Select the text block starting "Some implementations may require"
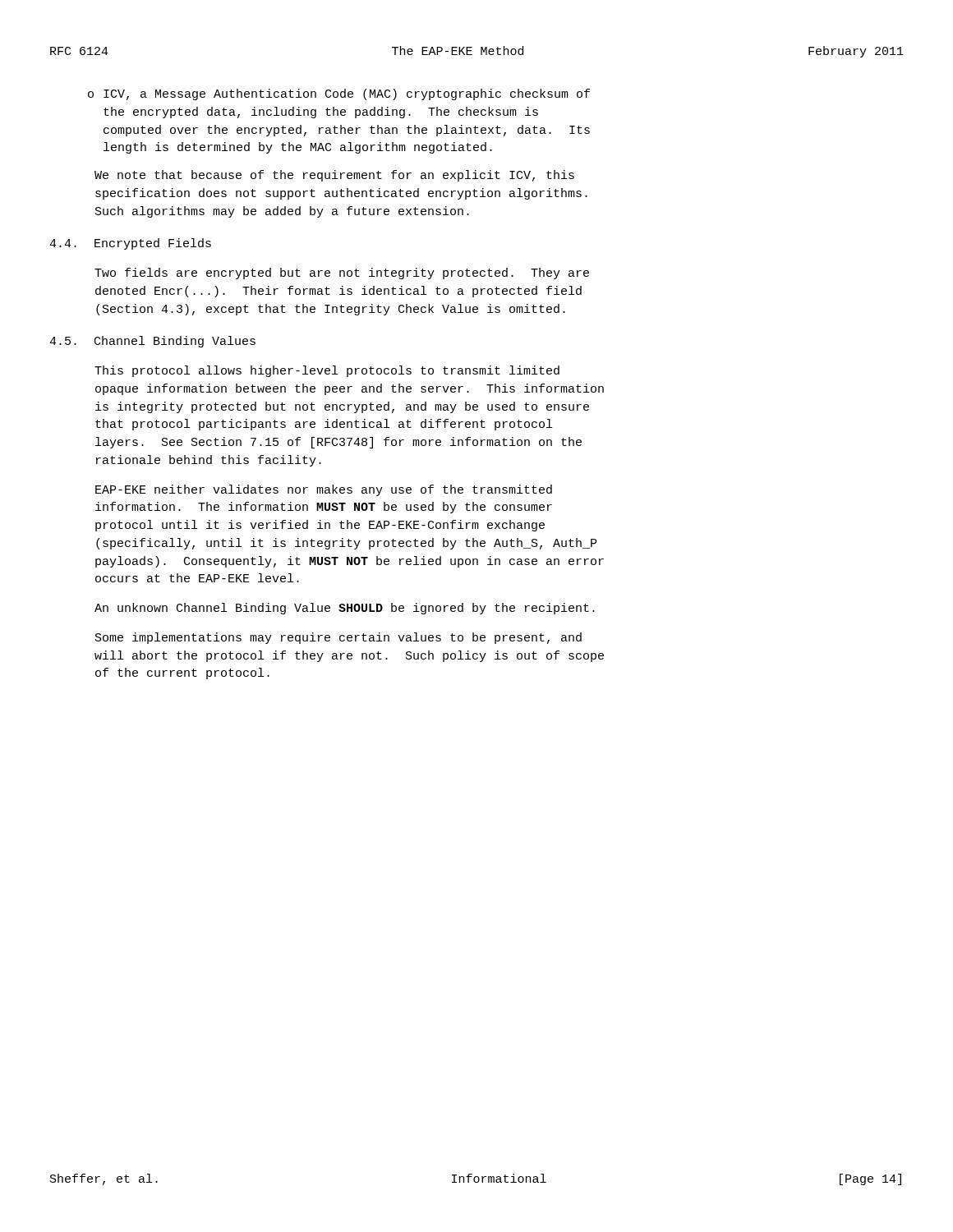 point(350,656)
